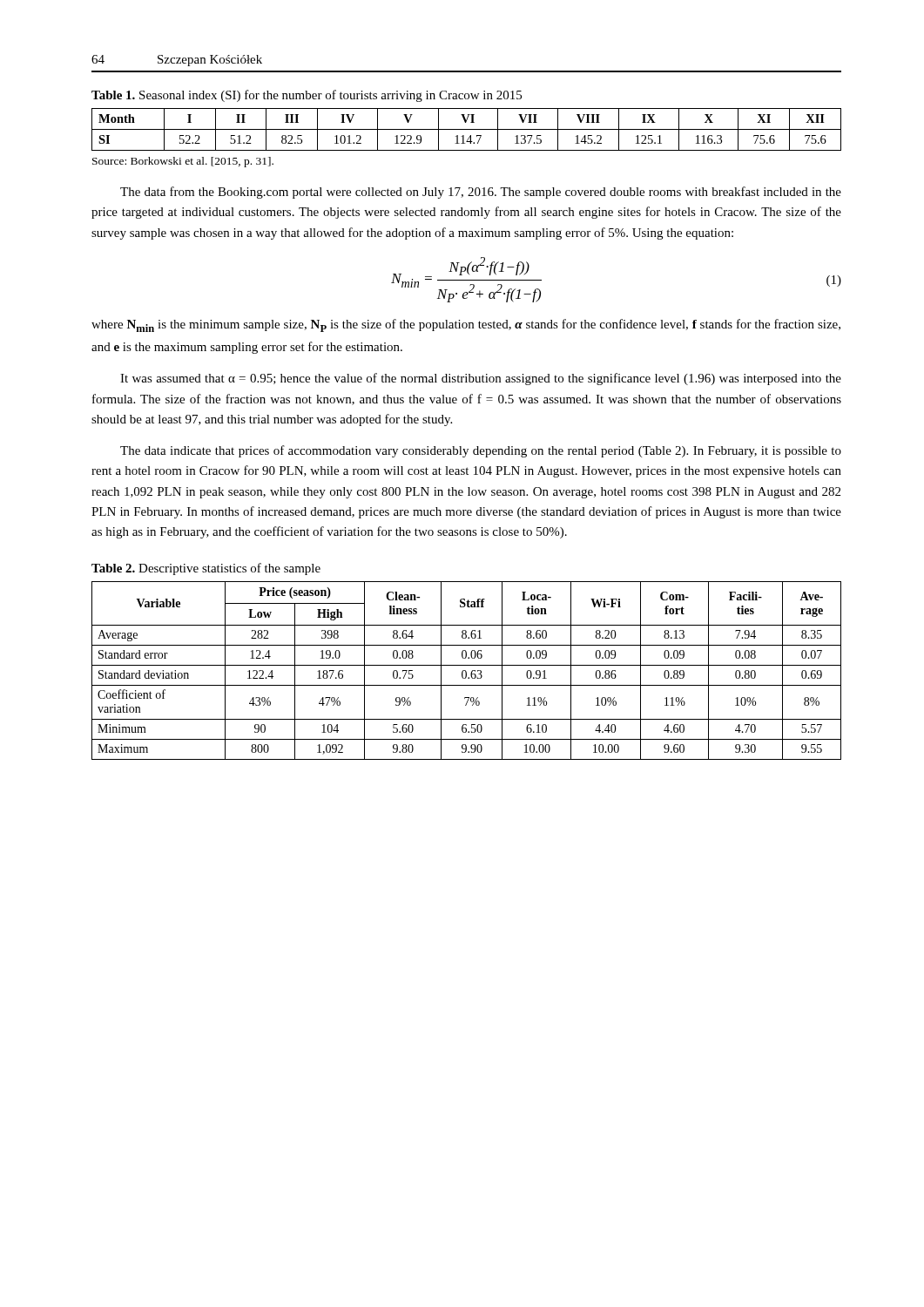Viewport: 924px width, 1307px height.
Task: Find the text block containing "It was assumed that α = 0.95;"
Action: point(466,399)
